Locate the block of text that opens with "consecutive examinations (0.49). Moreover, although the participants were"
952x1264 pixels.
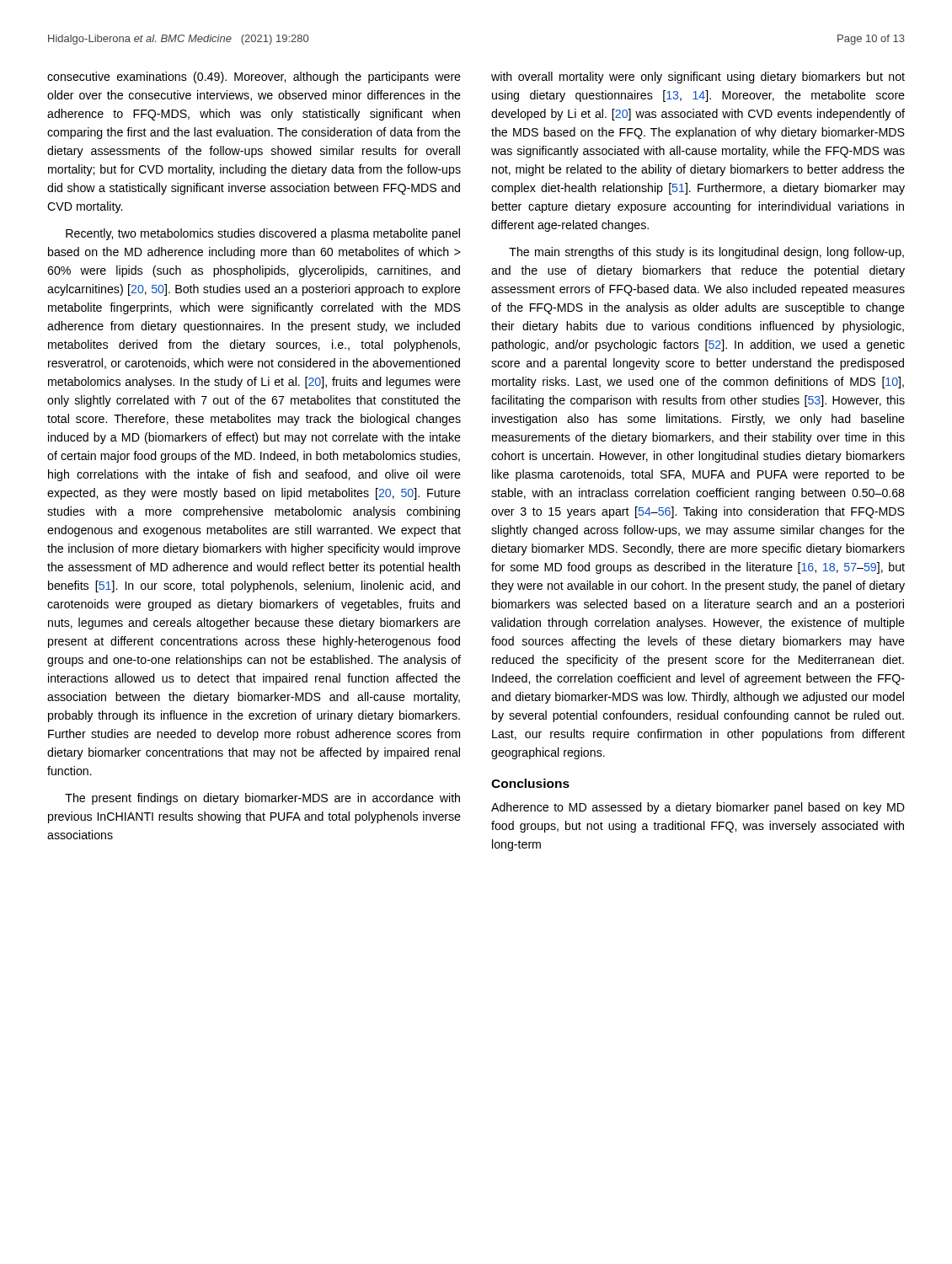tap(254, 142)
